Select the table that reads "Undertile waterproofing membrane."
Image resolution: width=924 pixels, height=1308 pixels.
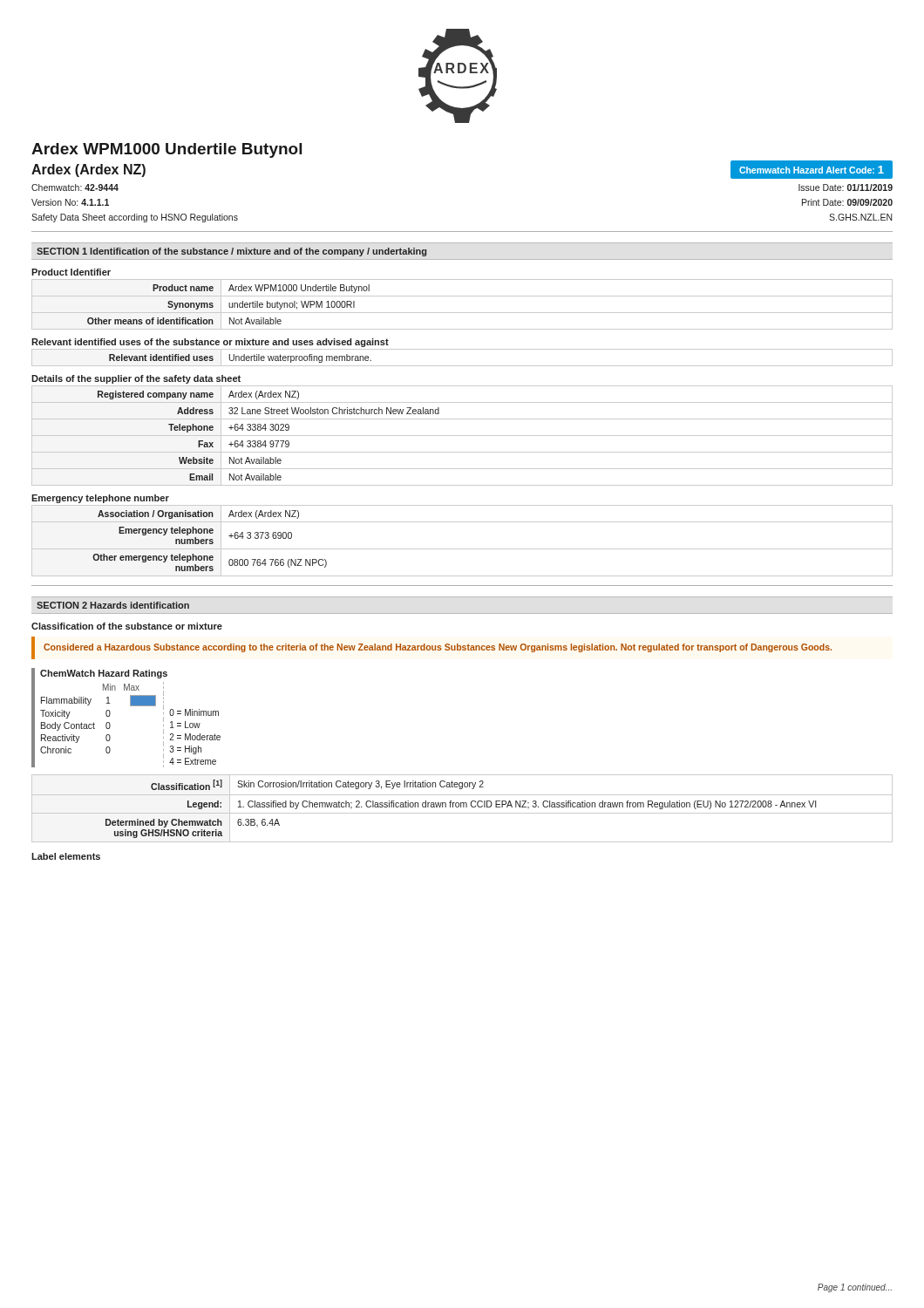[462, 358]
